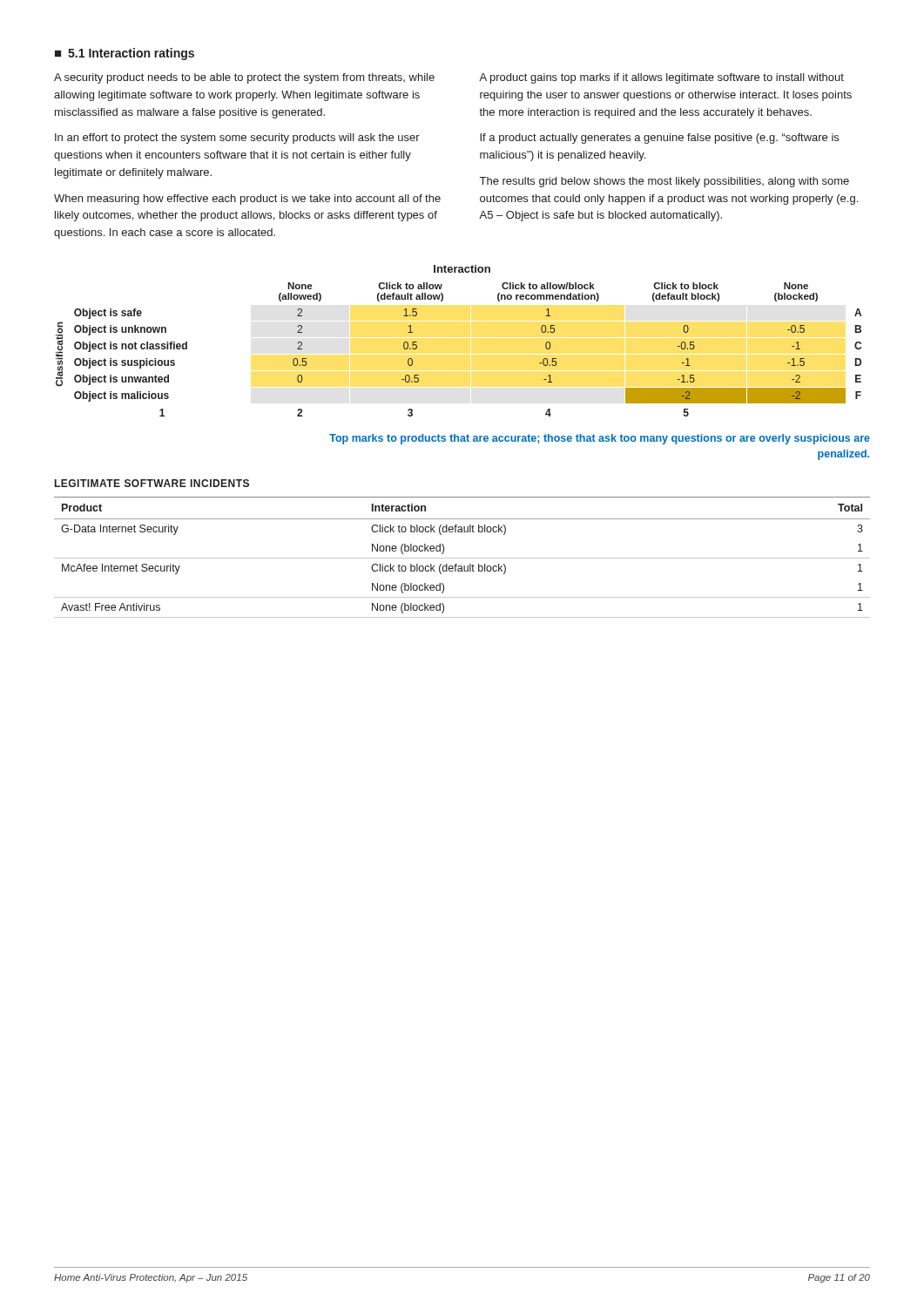Locate the table with the text "McAfee Internet Security"

coord(462,557)
